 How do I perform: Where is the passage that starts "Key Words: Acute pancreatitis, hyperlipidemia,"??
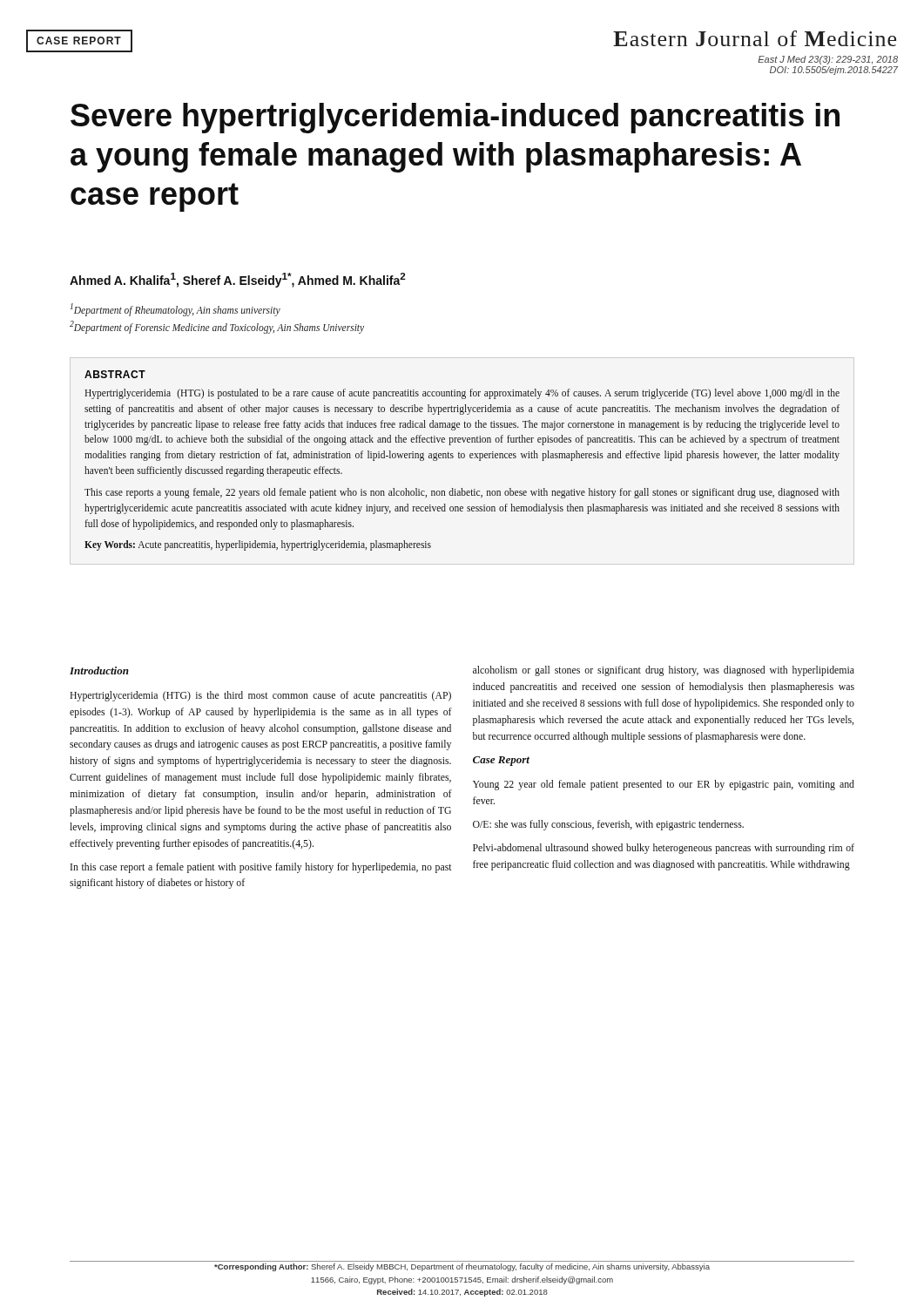[x=258, y=545]
